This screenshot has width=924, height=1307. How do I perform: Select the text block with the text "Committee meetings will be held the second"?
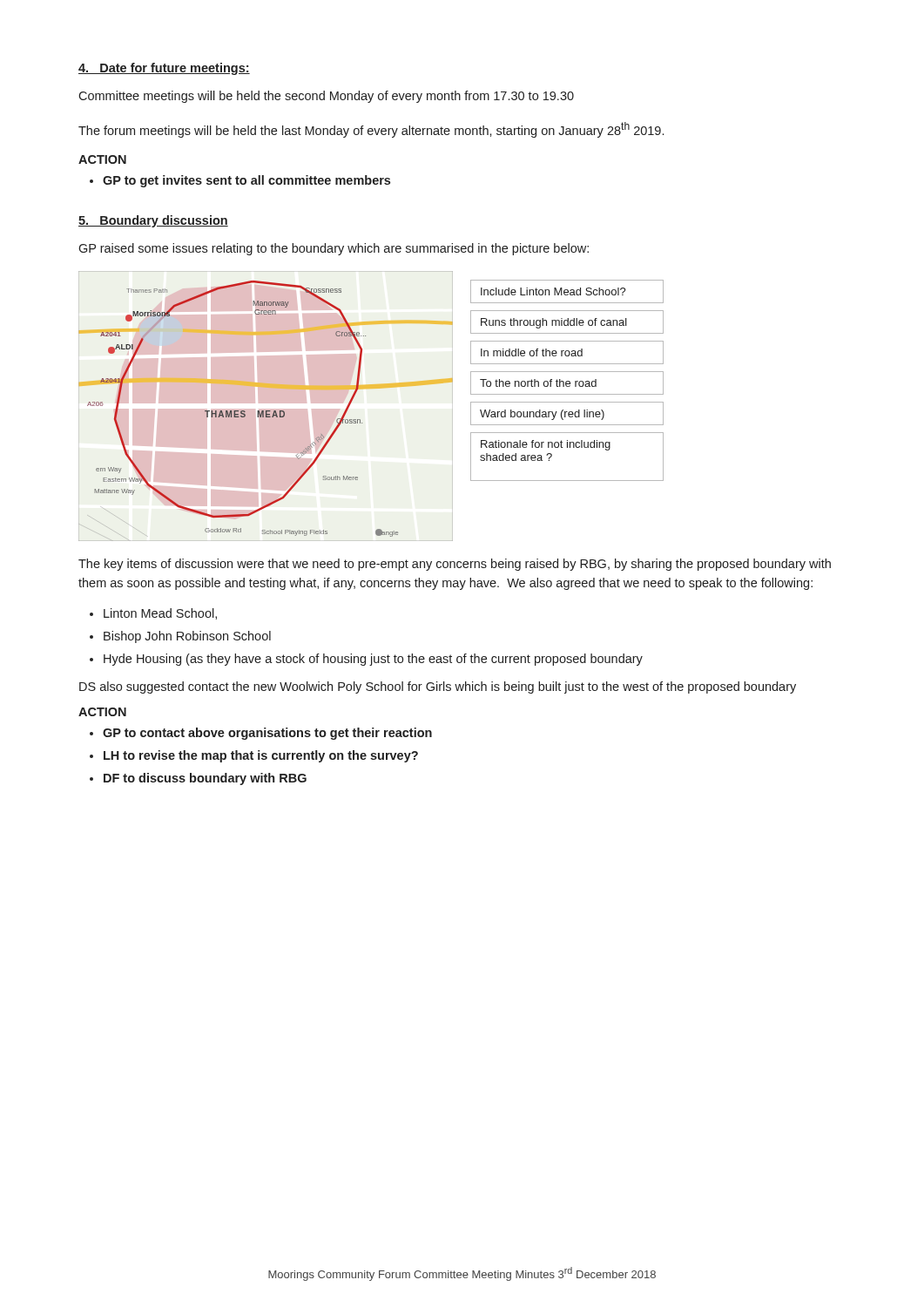(326, 96)
